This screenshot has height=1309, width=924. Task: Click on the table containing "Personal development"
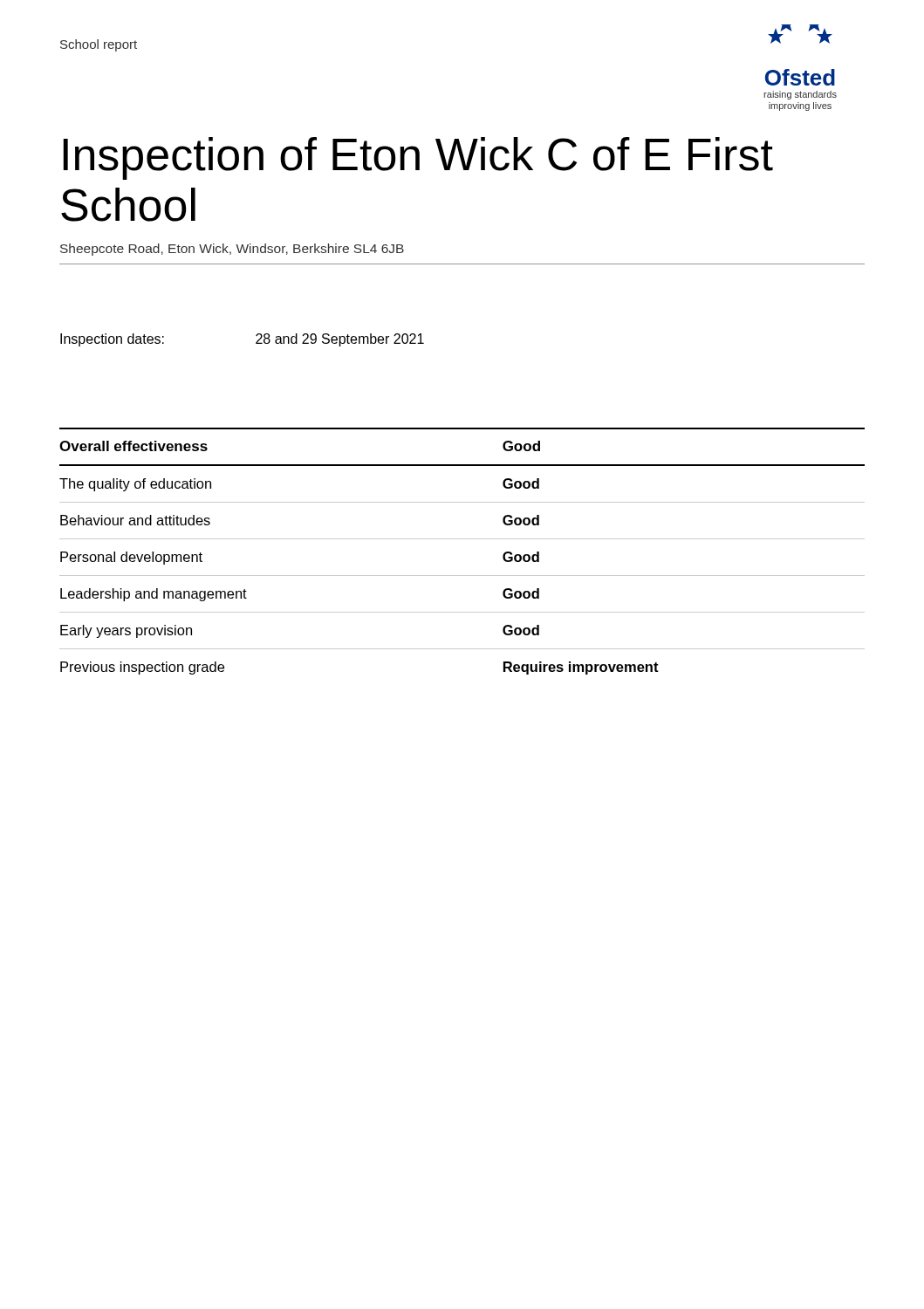pyautogui.click(x=462, y=556)
